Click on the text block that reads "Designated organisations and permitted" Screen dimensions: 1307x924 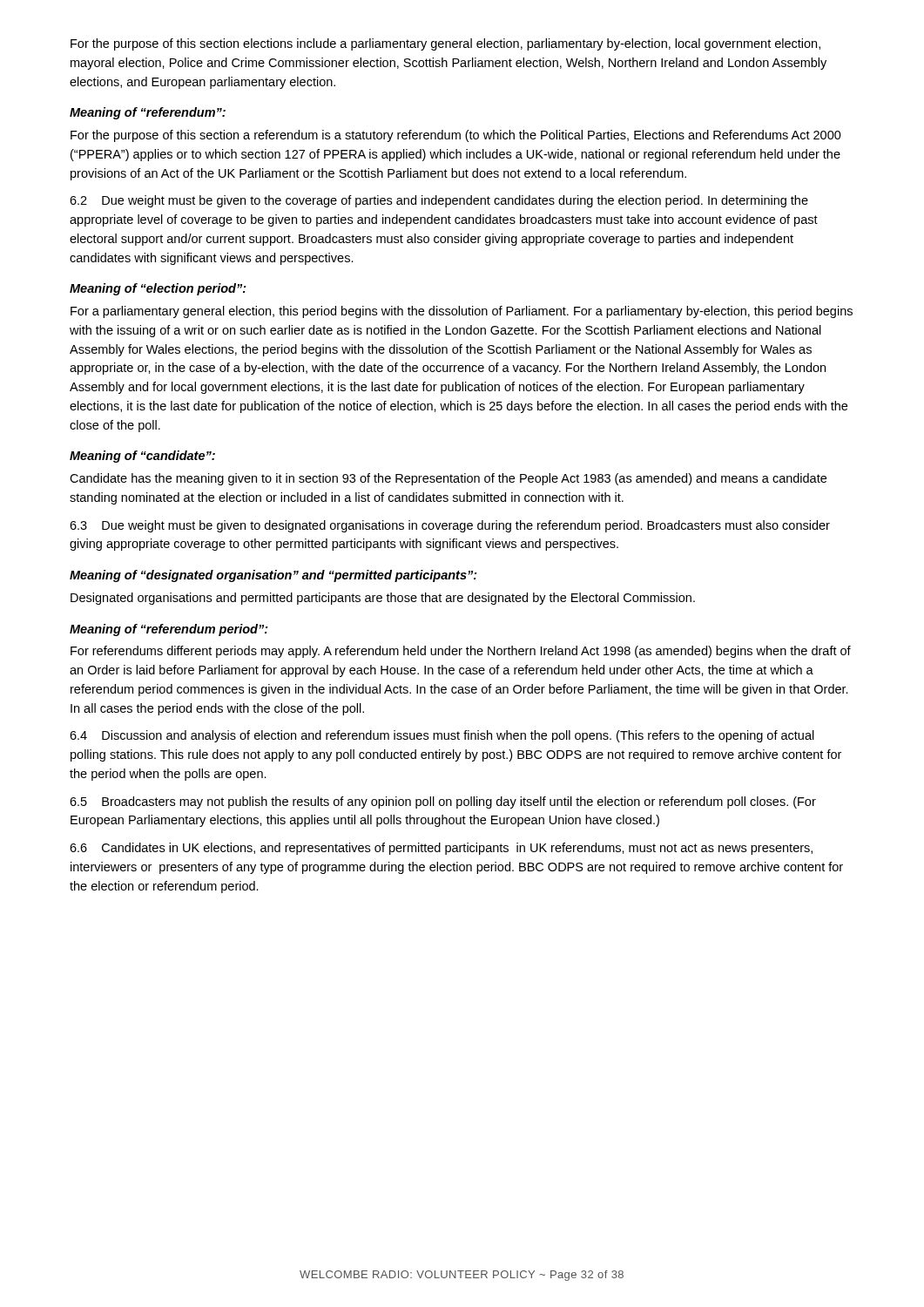[462, 598]
